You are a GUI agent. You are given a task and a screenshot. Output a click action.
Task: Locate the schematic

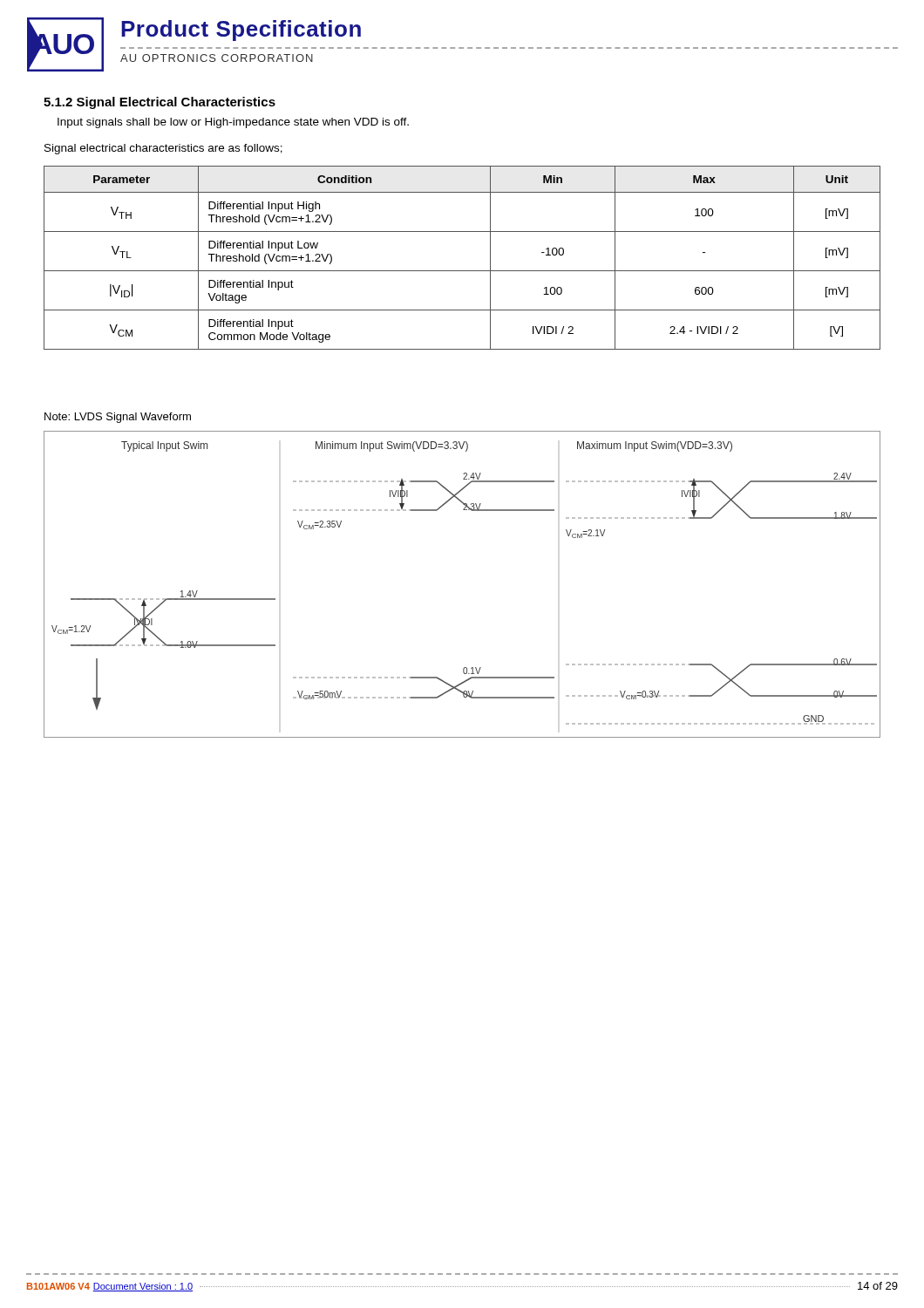[462, 584]
